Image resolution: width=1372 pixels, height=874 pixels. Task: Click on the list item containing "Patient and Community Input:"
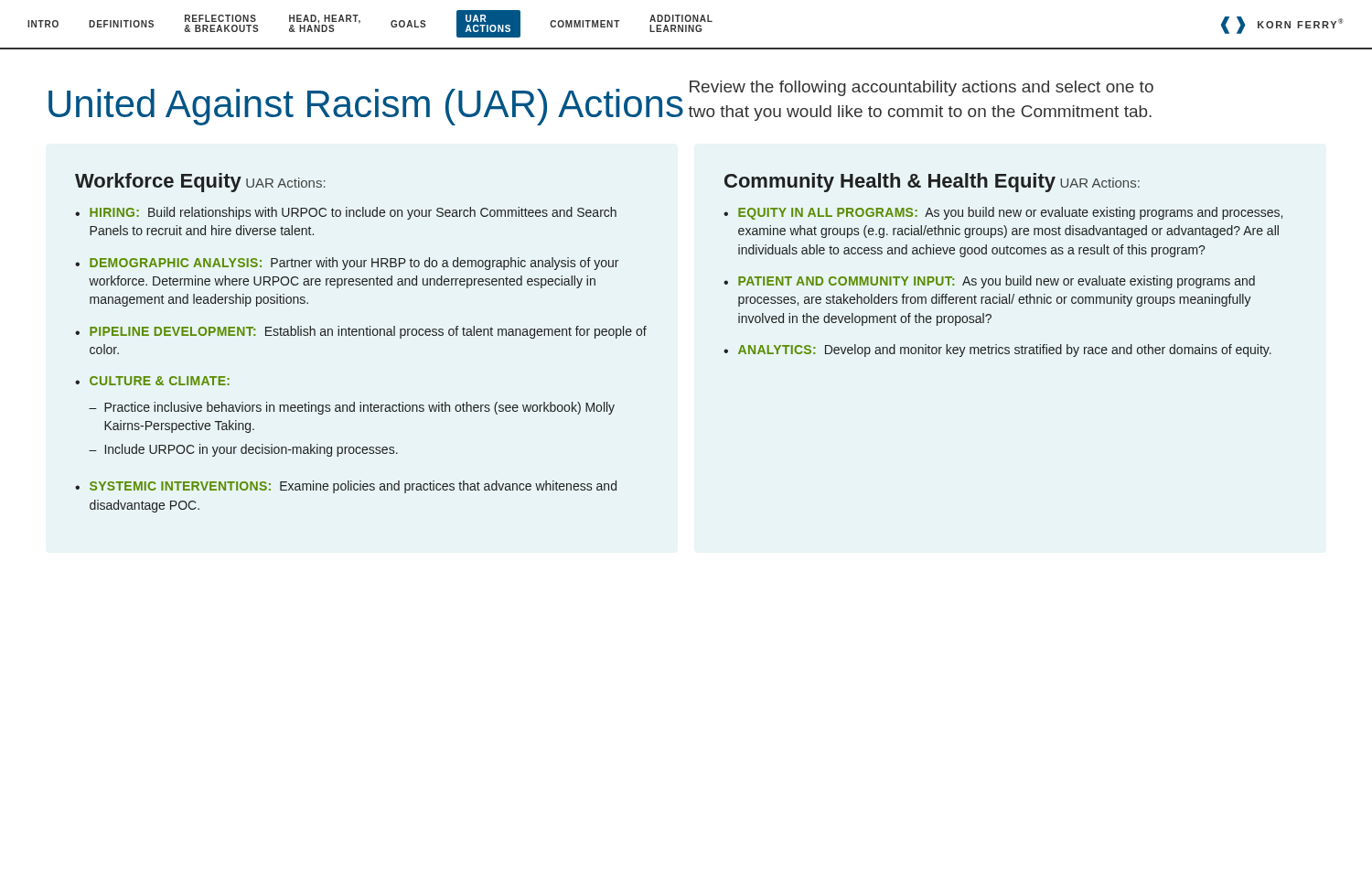1017,300
